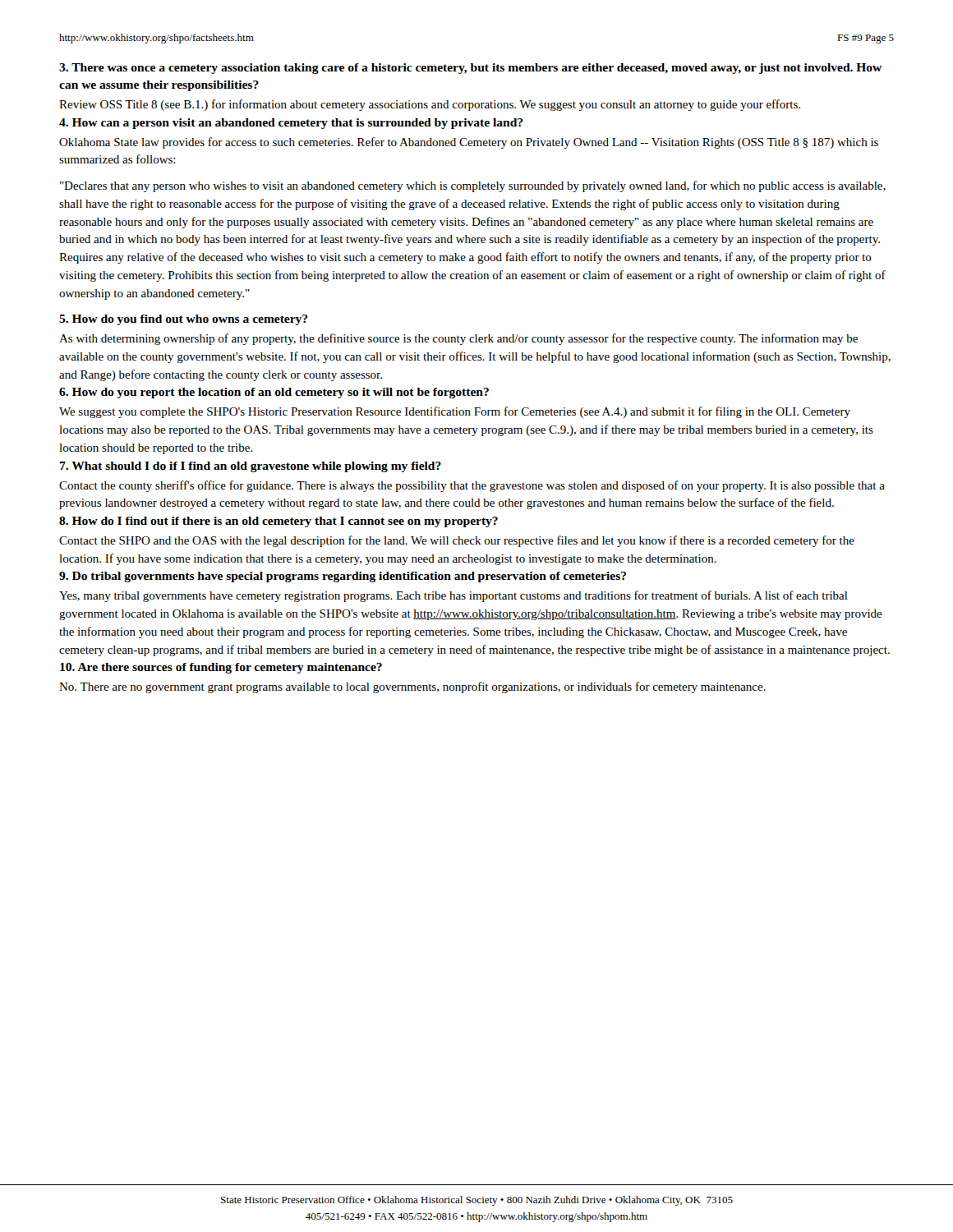The width and height of the screenshot is (953, 1232).
Task: Navigate to the region starting "4. How can a person visit an"
Action: pyautogui.click(x=291, y=122)
